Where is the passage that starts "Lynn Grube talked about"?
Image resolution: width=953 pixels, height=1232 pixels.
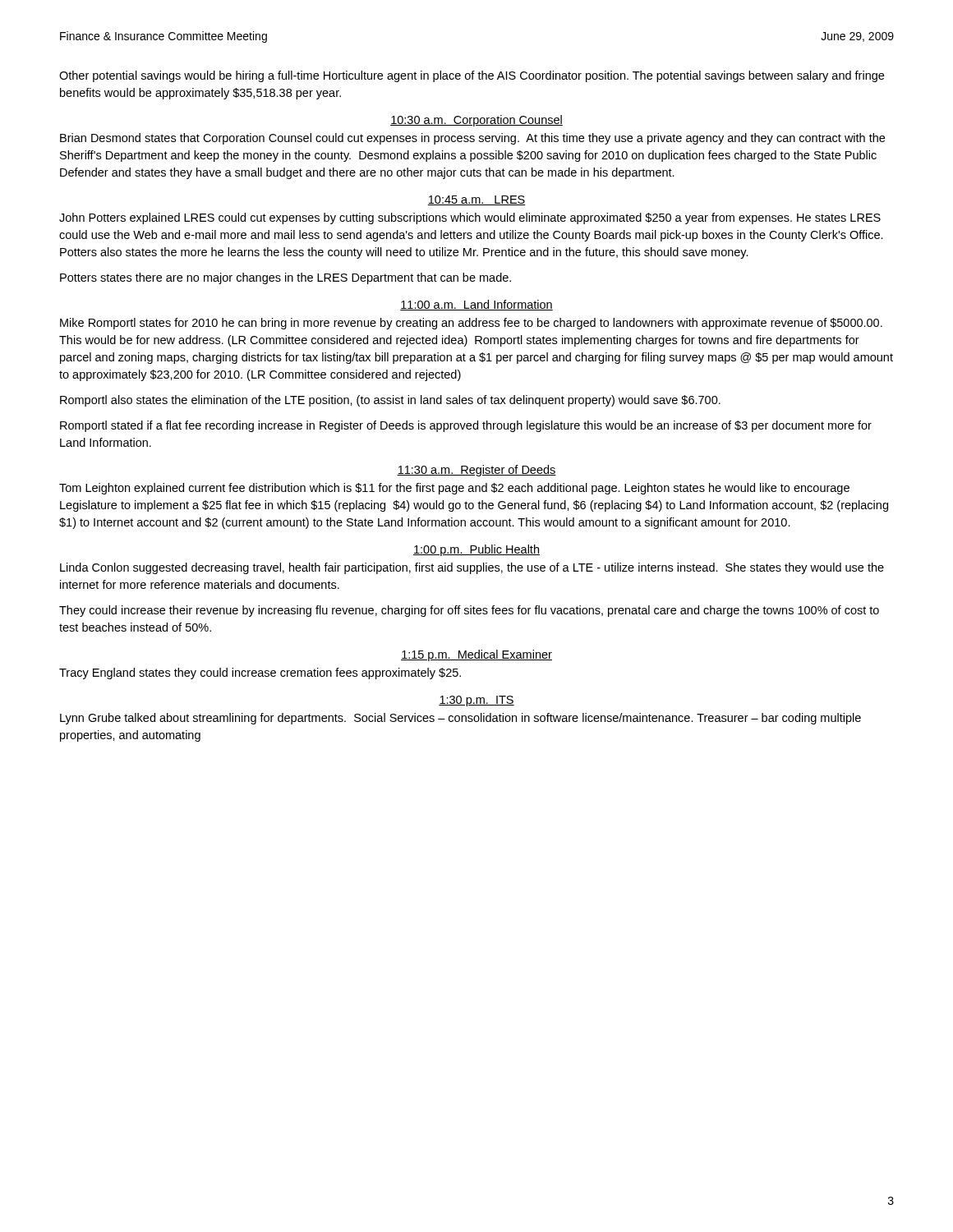pos(476,727)
